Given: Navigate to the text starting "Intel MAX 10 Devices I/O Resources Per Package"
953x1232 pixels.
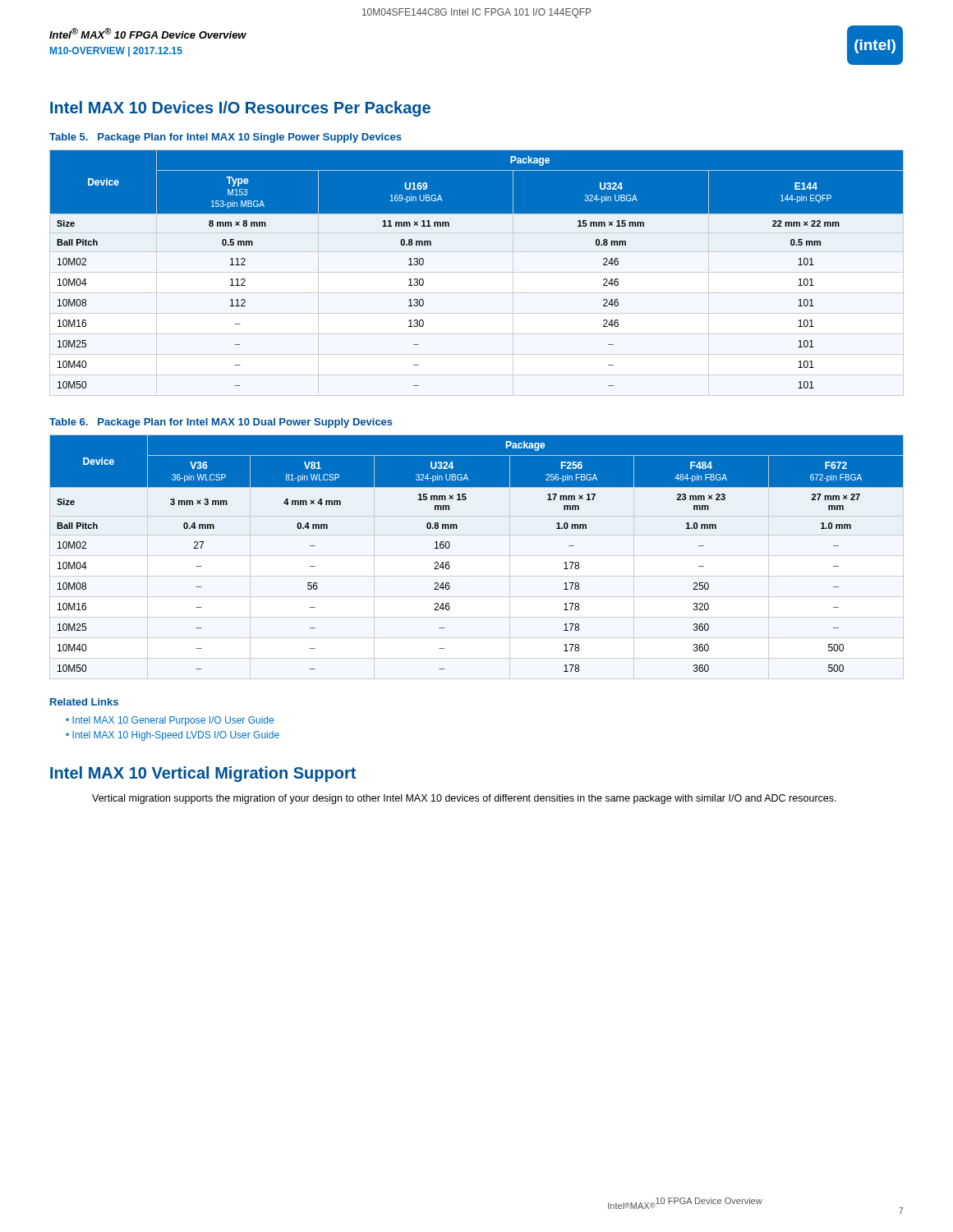Looking at the screenshot, I should pyautogui.click(x=240, y=108).
